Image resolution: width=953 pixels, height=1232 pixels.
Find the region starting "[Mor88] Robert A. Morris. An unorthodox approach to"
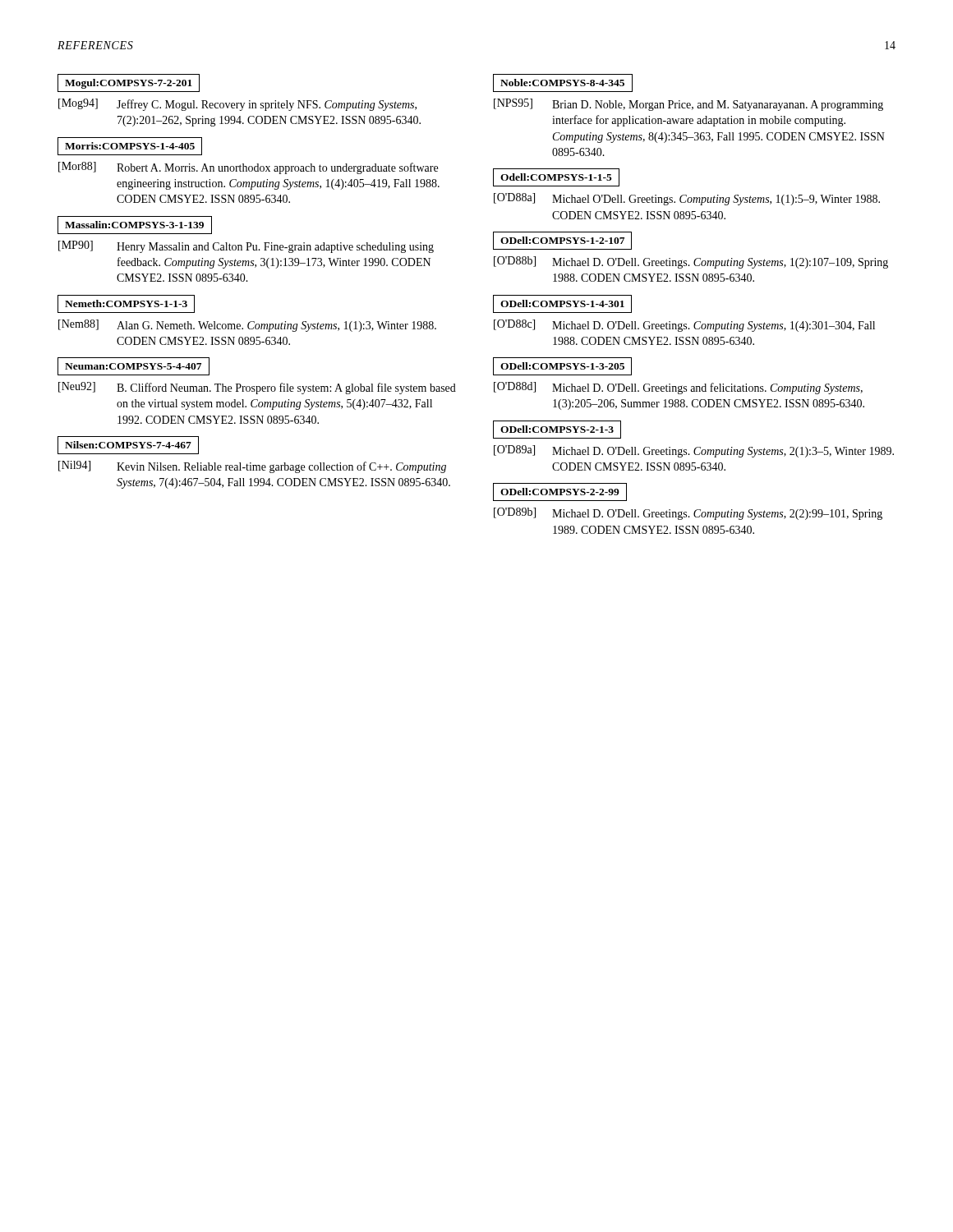coord(259,184)
